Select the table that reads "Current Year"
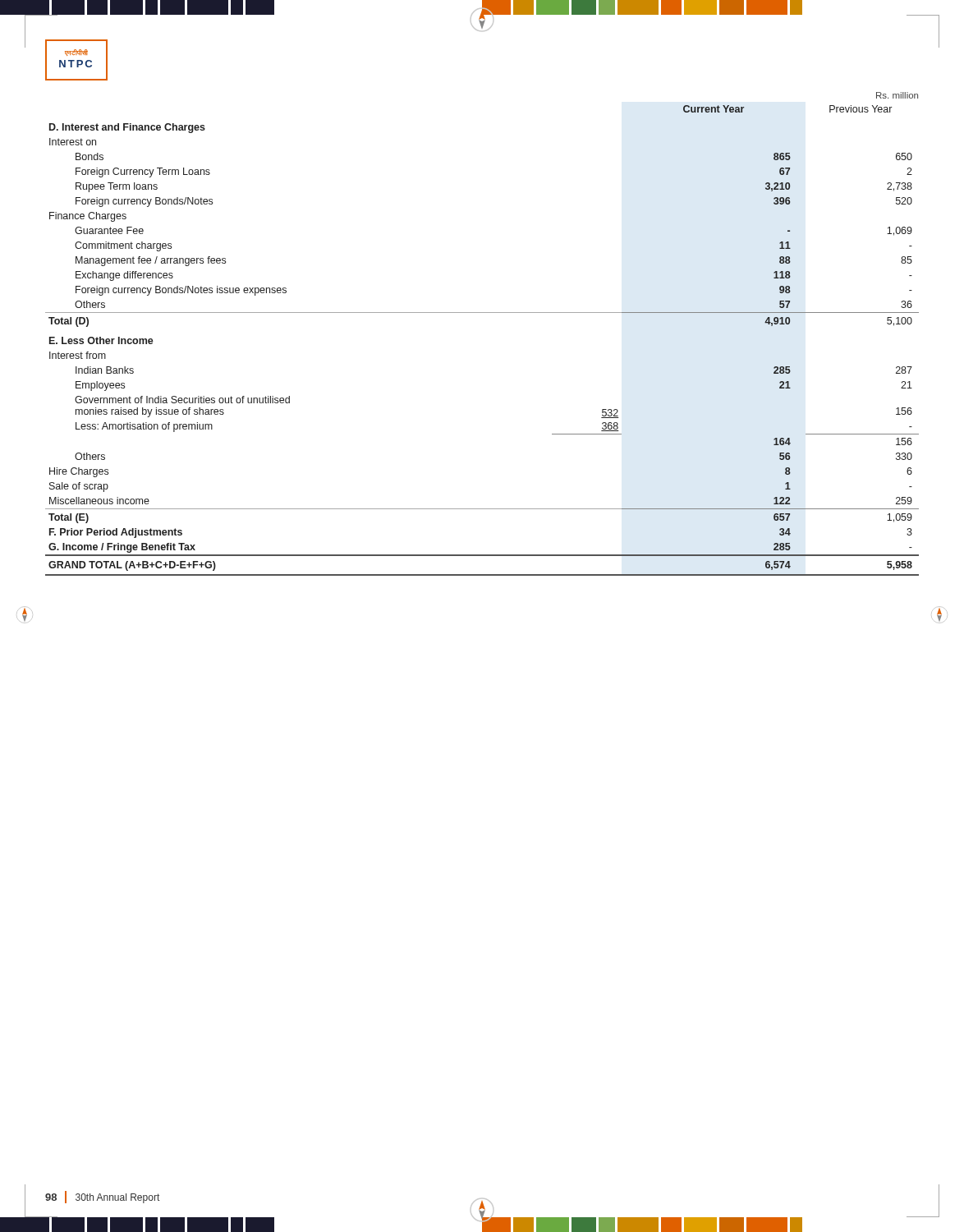 [x=482, y=339]
